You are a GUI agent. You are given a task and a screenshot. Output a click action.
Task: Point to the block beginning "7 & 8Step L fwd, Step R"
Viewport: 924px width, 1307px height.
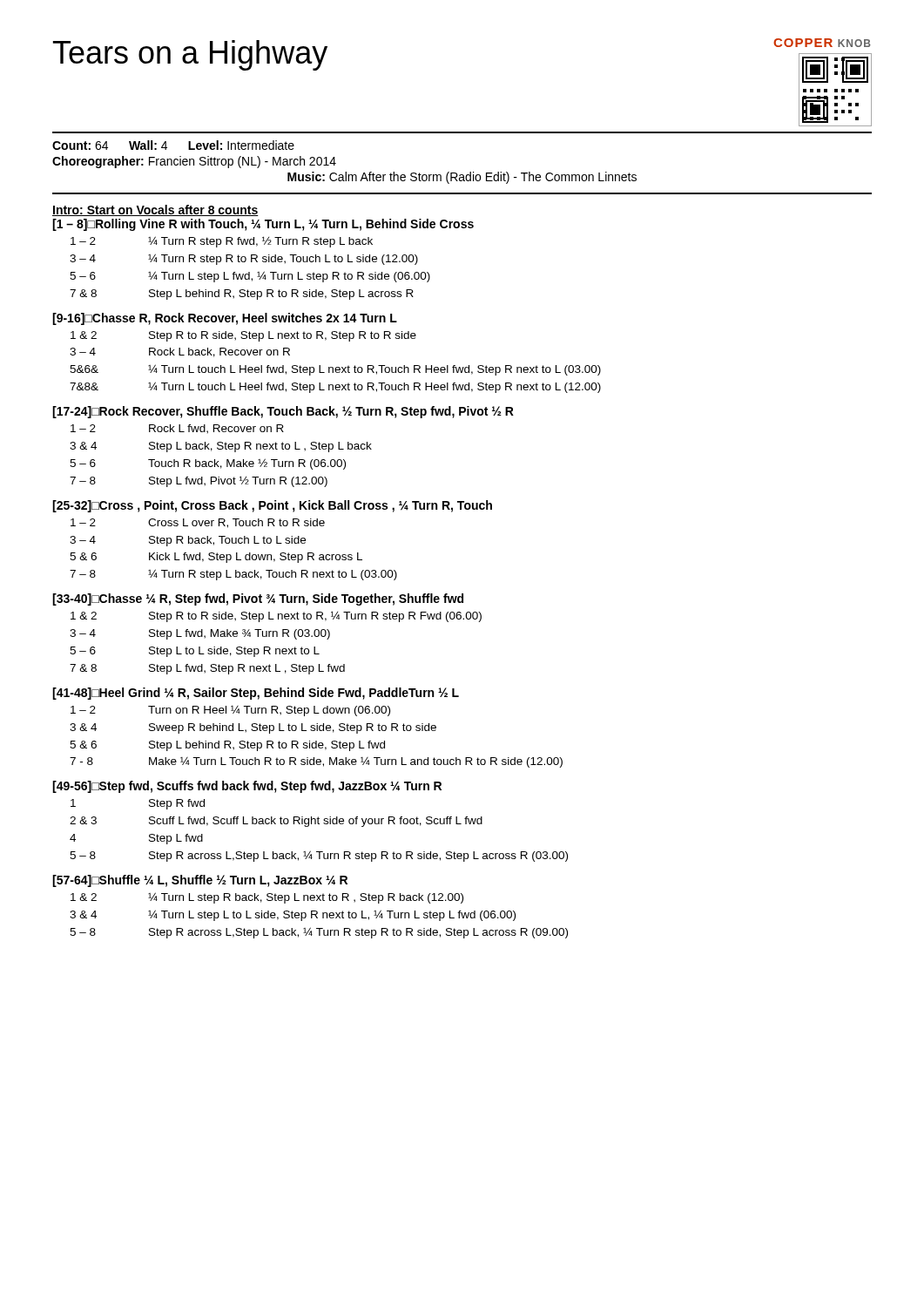[207, 669]
